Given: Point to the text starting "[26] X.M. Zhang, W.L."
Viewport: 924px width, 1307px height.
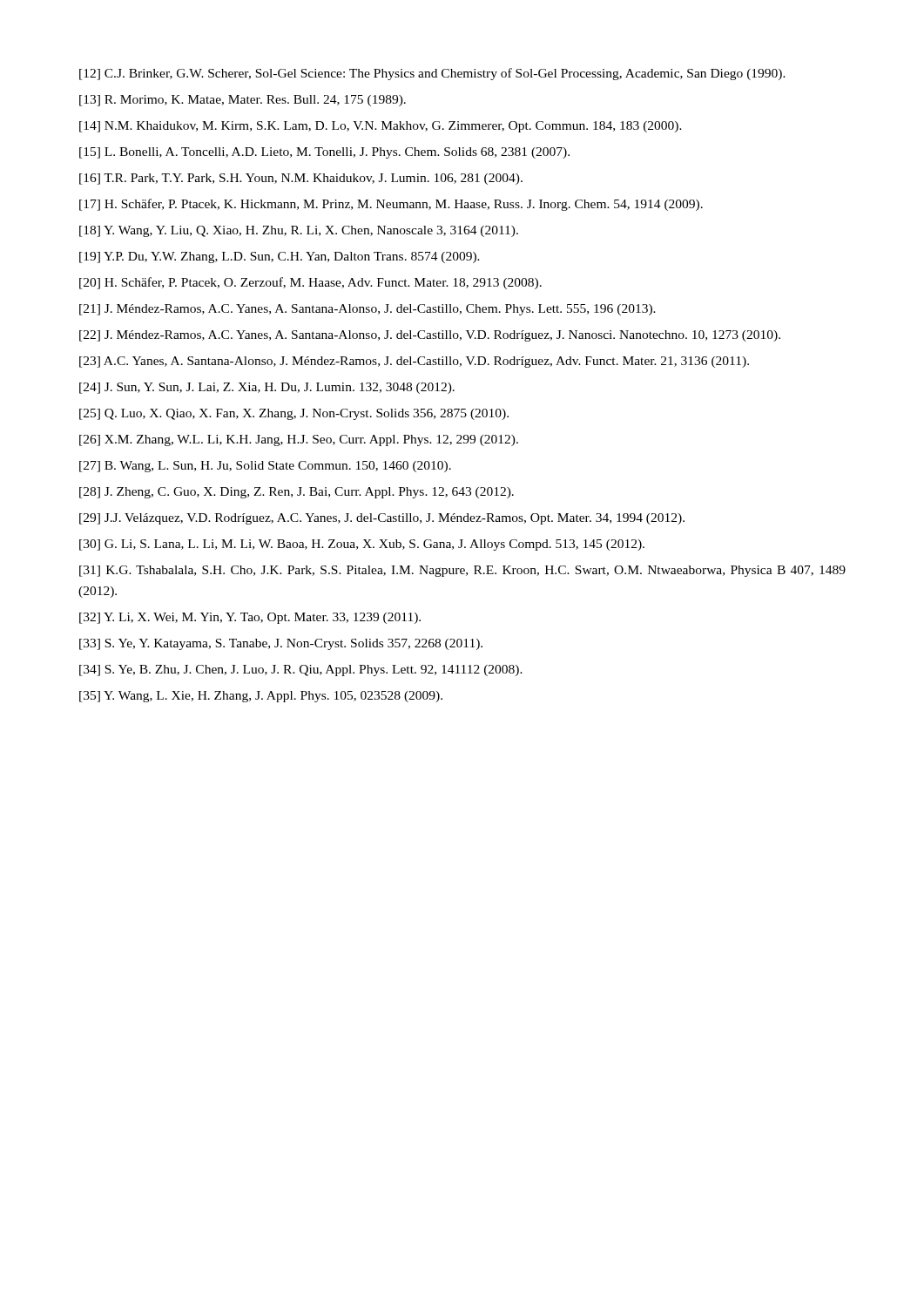Looking at the screenshot, I should tap(462, 439).
